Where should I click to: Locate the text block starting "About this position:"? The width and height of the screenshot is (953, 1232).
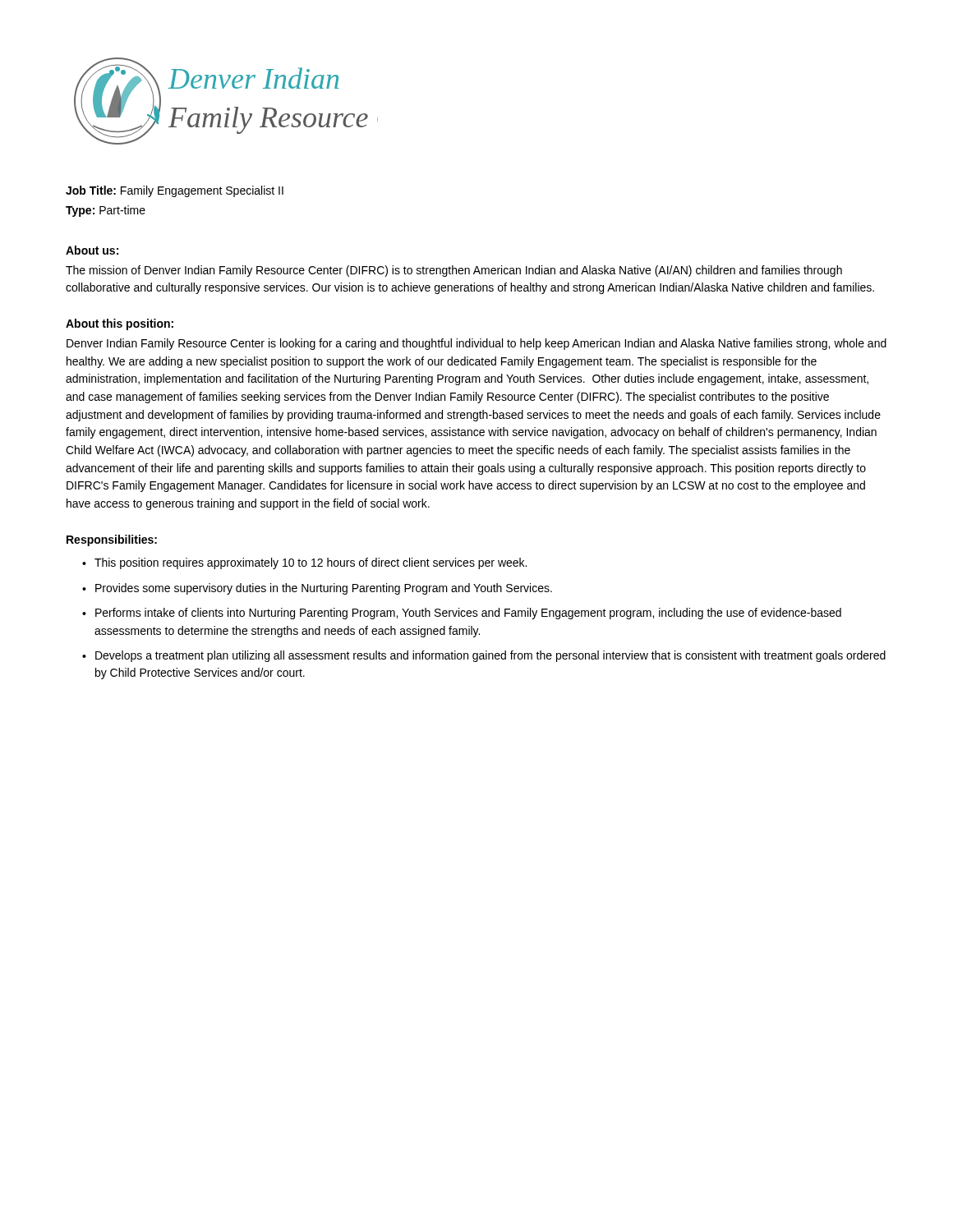[120, 324]
